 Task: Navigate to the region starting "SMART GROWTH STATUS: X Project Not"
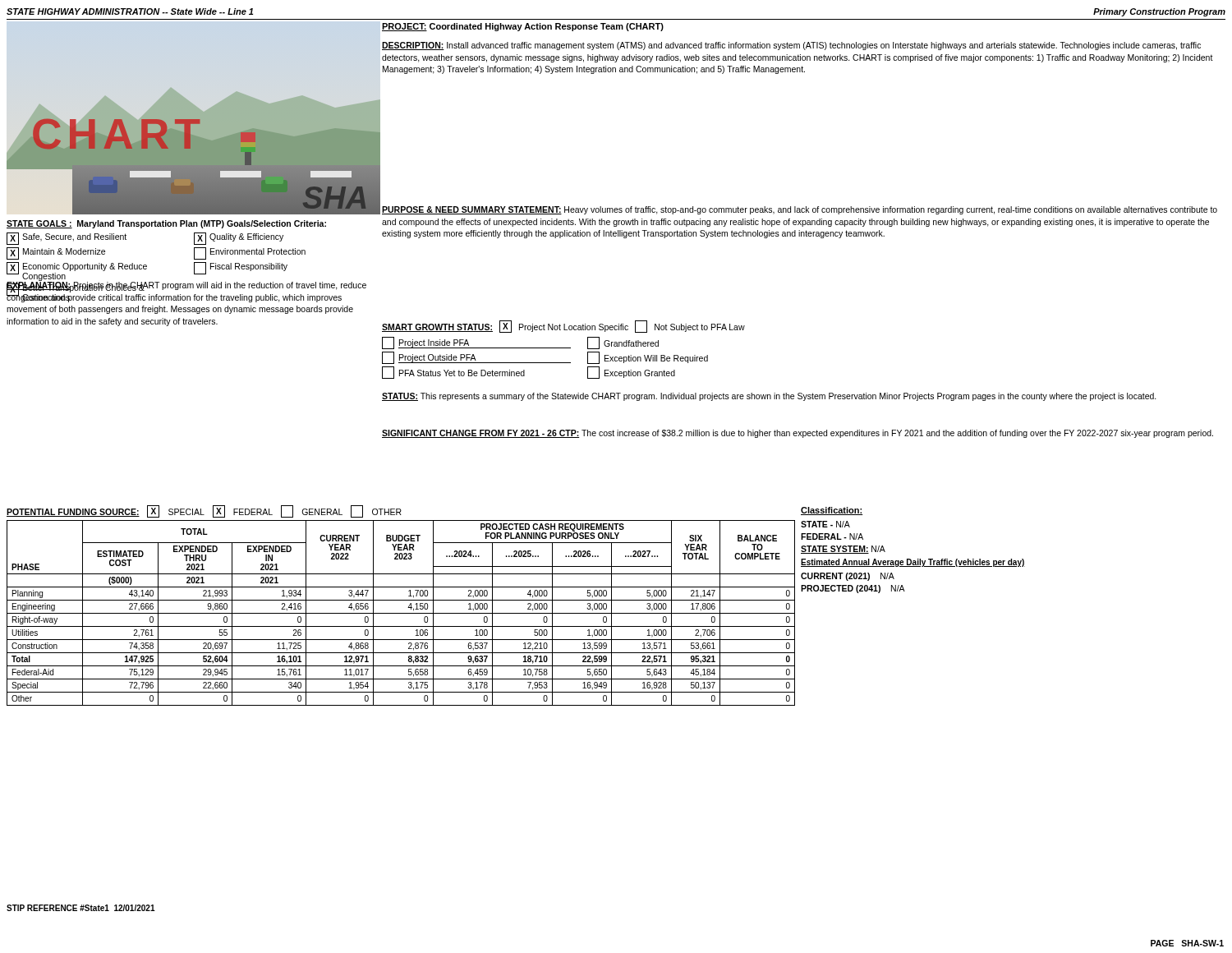pos(563,327)
